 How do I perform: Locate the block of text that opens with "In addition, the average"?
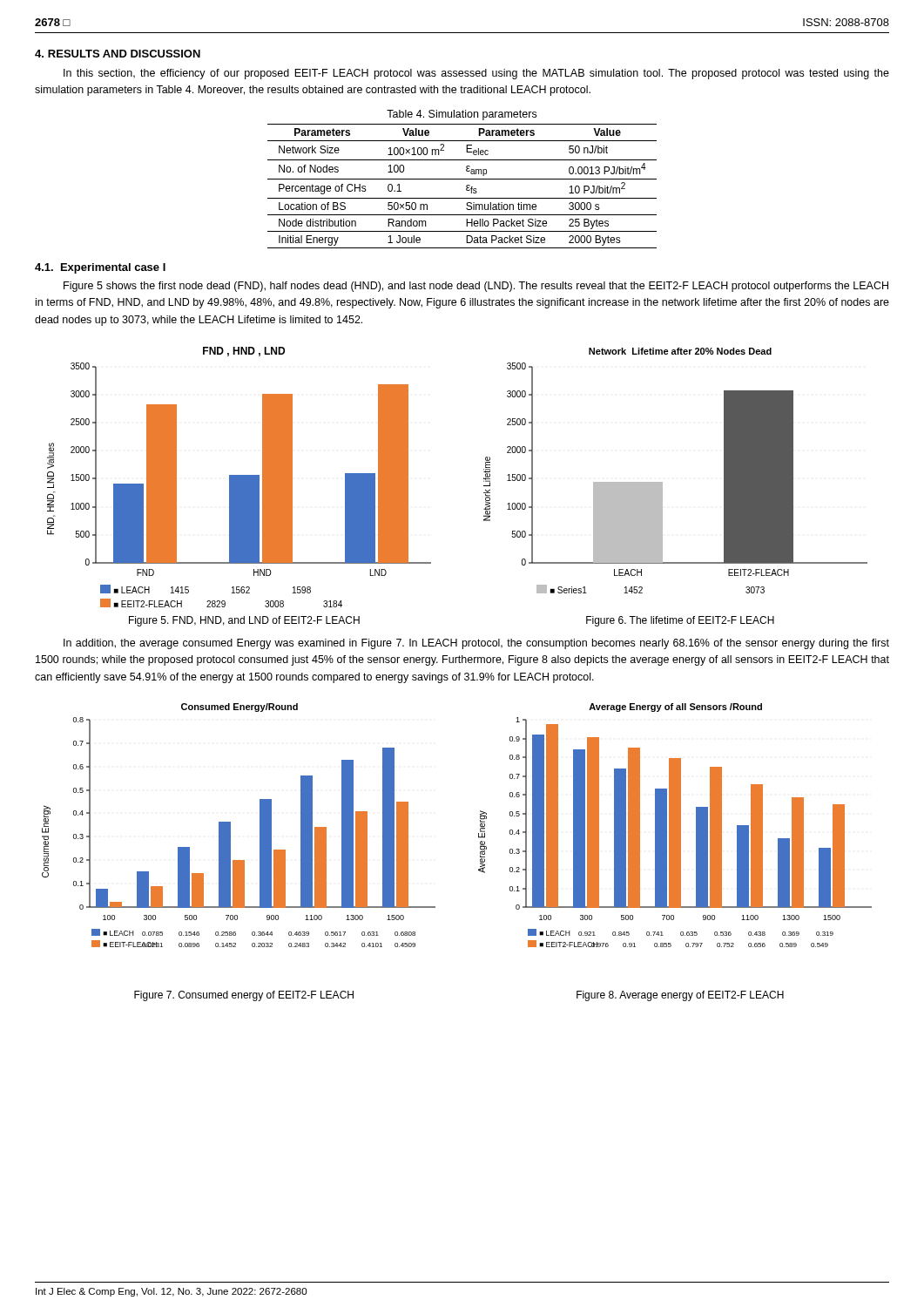pos(462,660)
